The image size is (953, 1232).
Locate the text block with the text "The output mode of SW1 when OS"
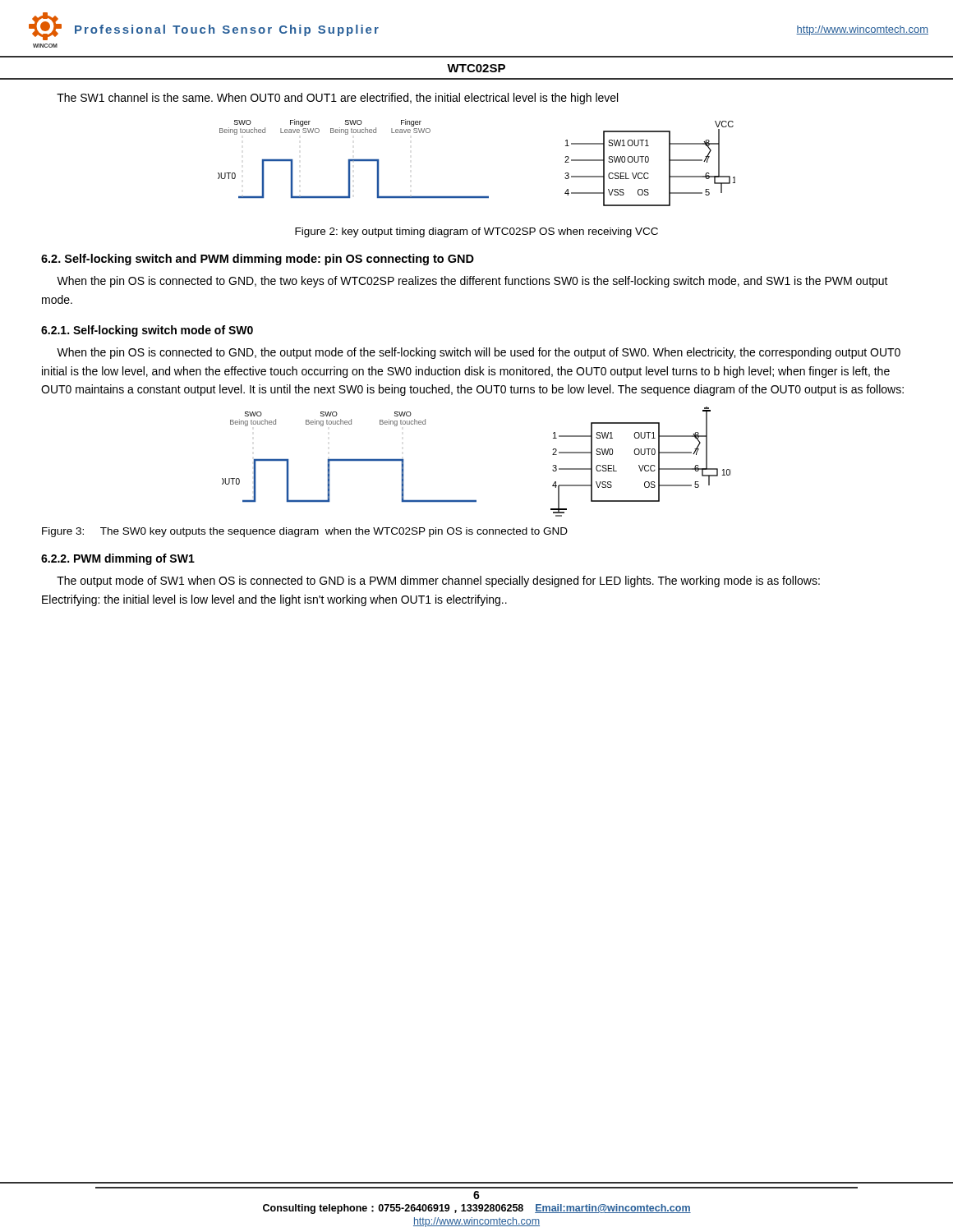pos(431,590)
